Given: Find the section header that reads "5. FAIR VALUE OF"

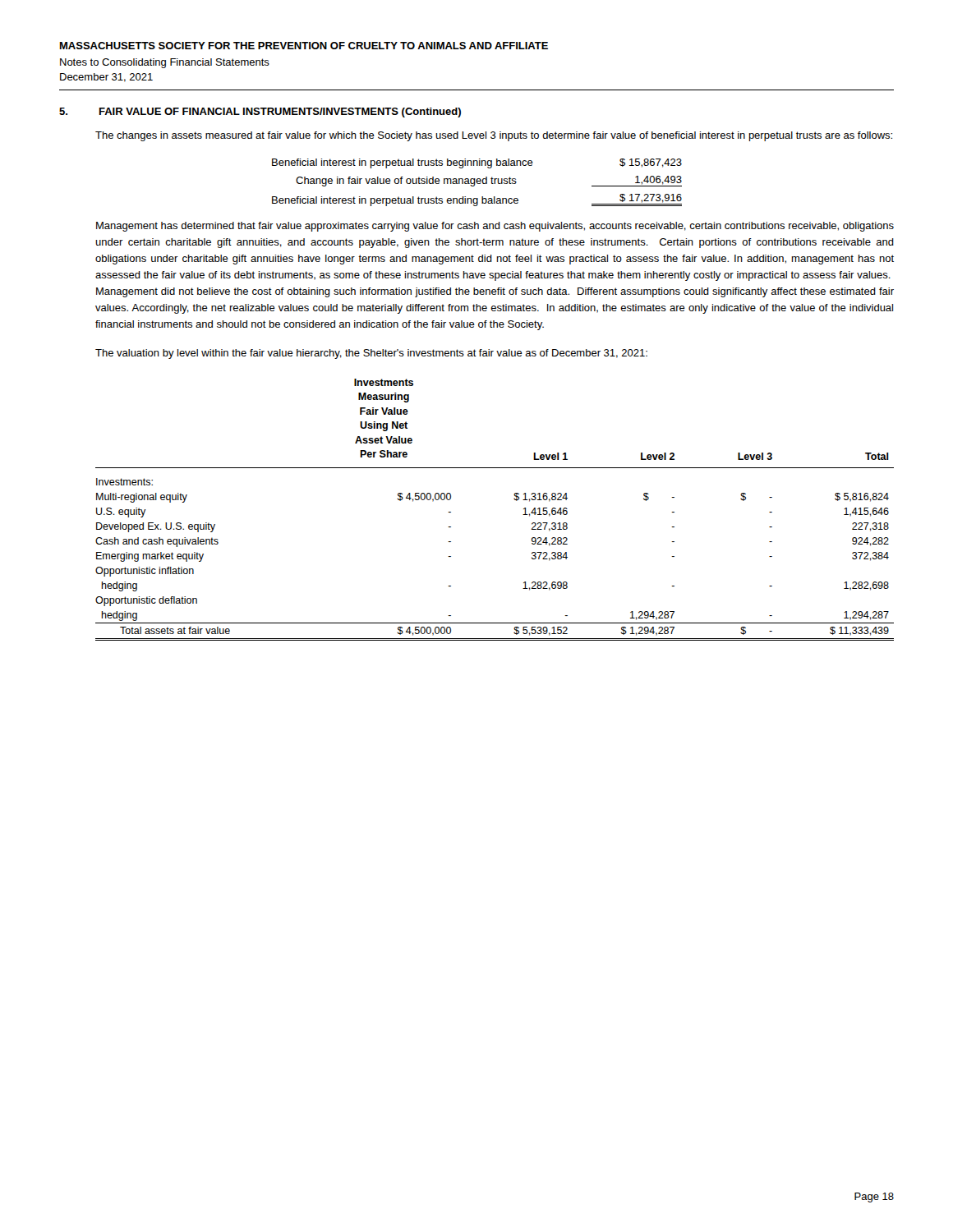Looking at the screenshot, I should tap(260, 112).
